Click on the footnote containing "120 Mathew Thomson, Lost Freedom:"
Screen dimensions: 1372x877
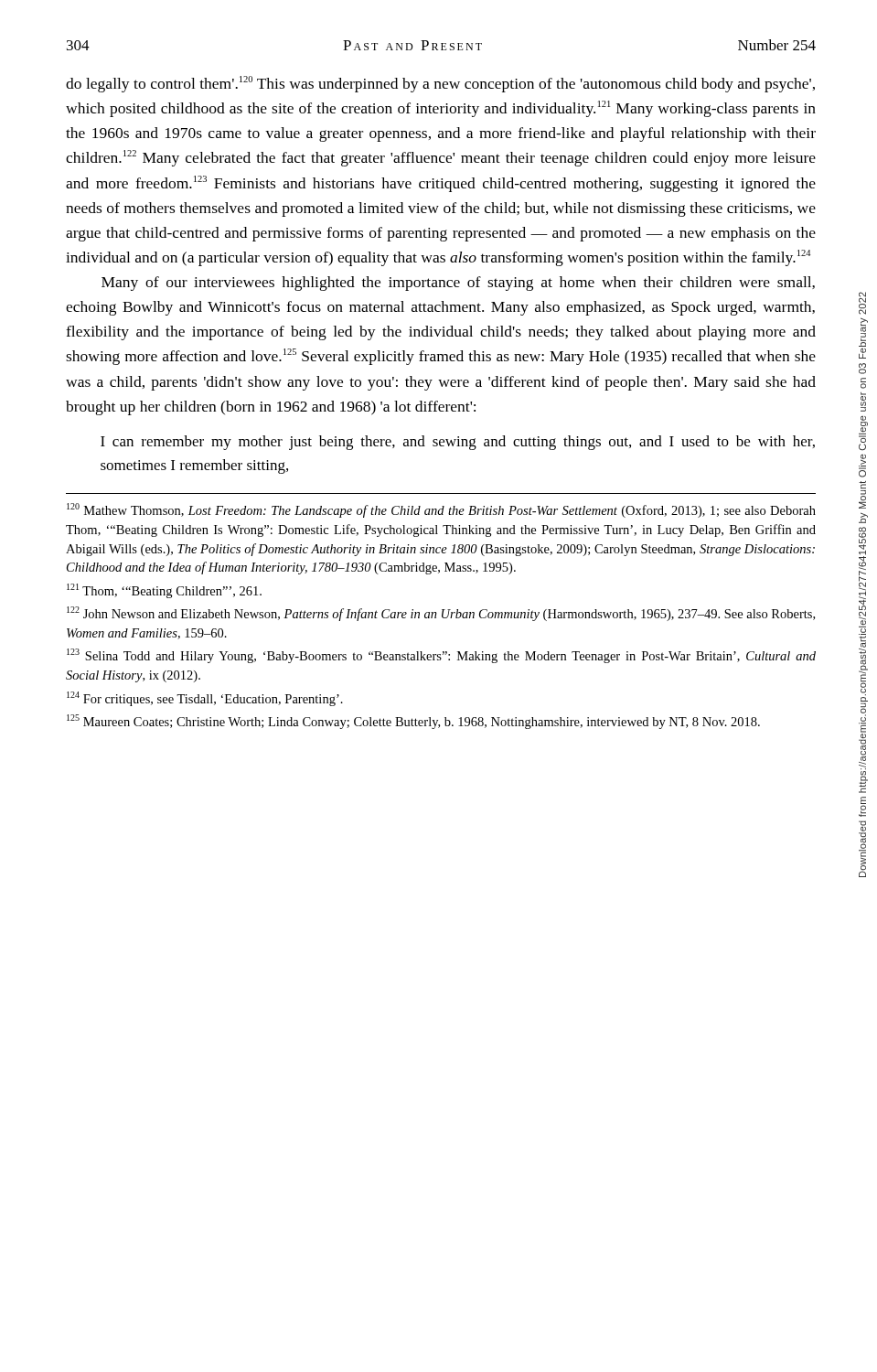tap(441, 538)
